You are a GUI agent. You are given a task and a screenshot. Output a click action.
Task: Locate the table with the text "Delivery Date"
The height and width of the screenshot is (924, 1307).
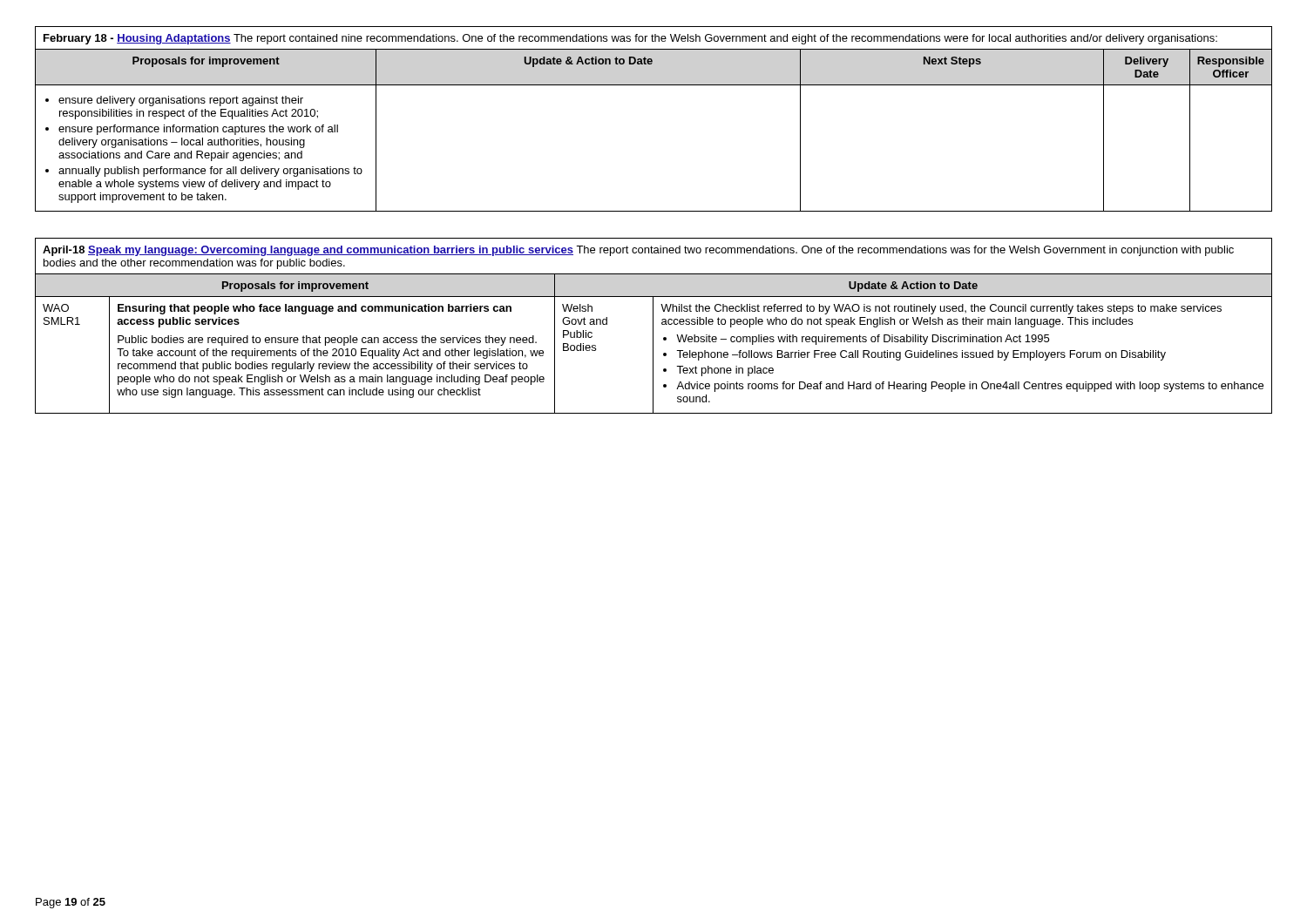654,119
